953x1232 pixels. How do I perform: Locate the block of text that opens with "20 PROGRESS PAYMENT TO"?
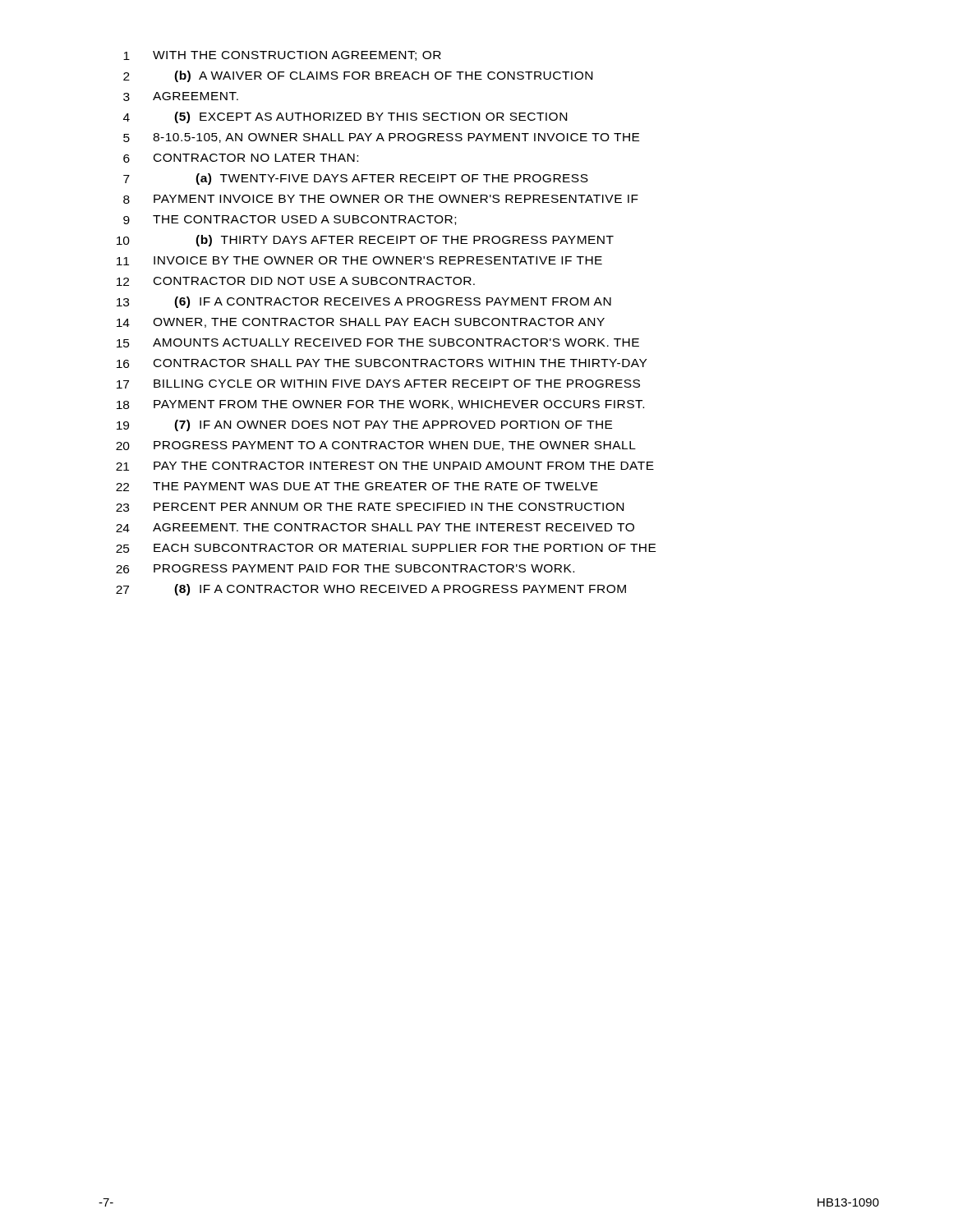[x=489, y=446]
